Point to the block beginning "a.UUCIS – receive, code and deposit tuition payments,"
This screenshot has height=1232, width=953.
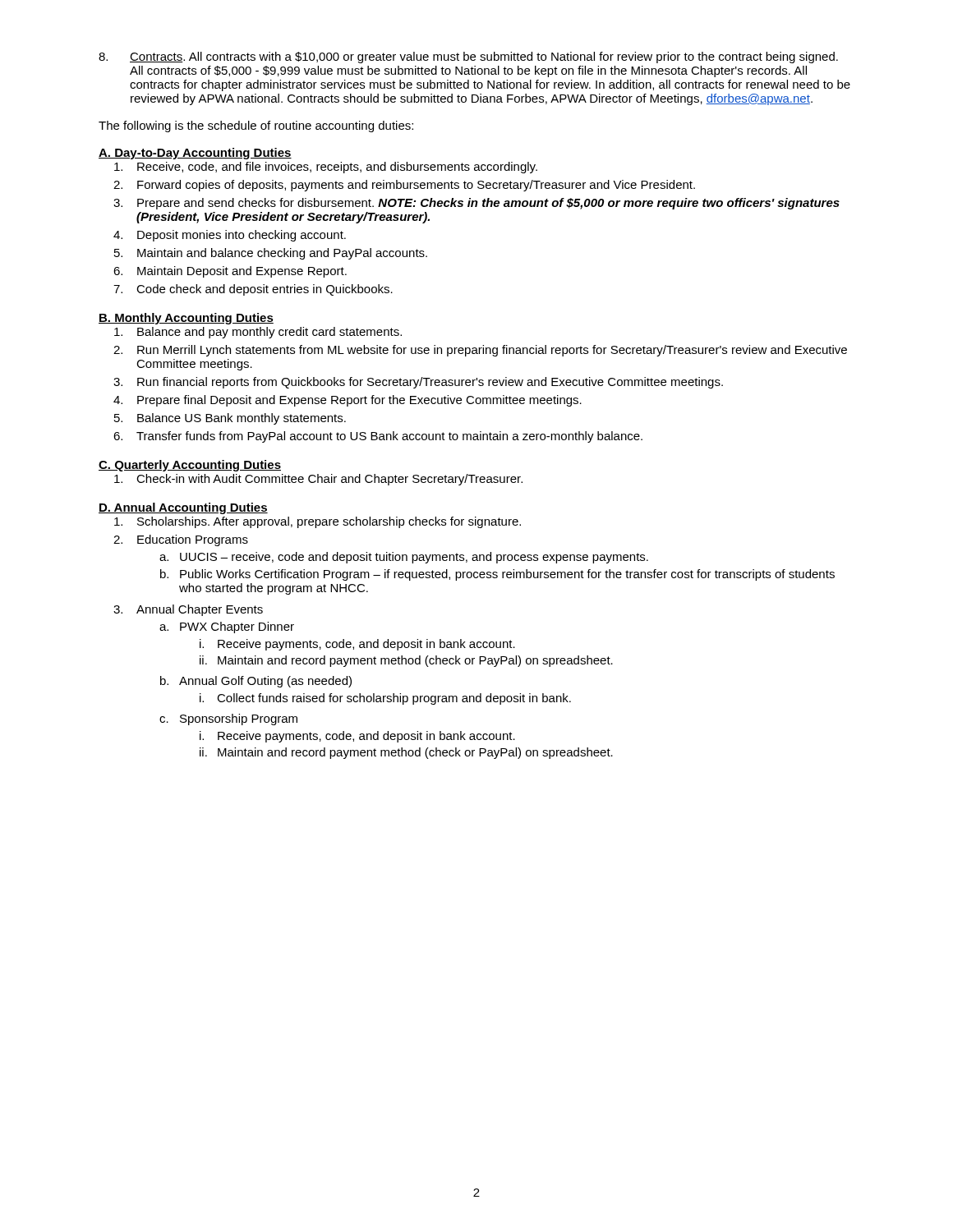[507, 556]
